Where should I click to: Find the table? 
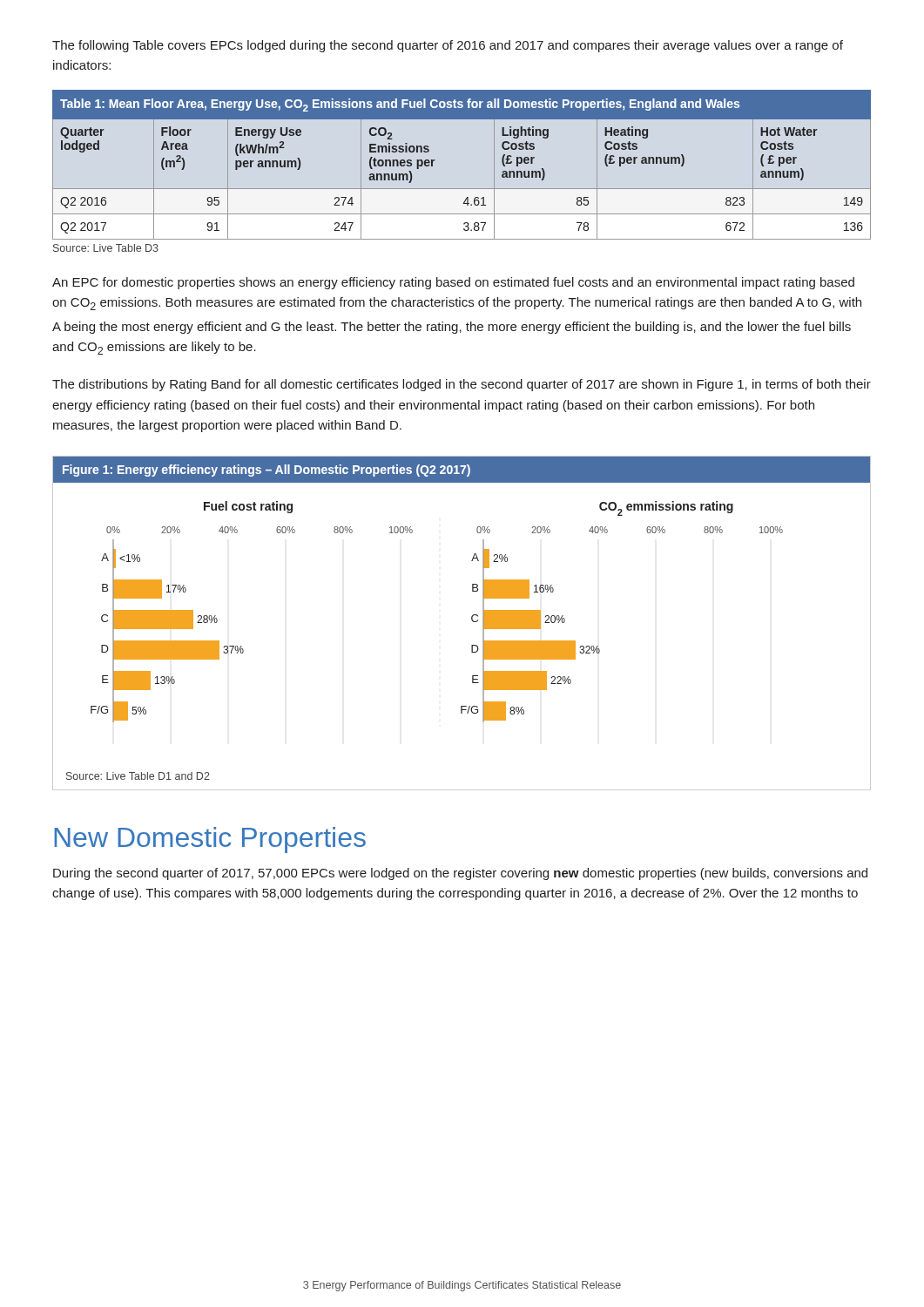pyautogui.click(x=462, y=164)
